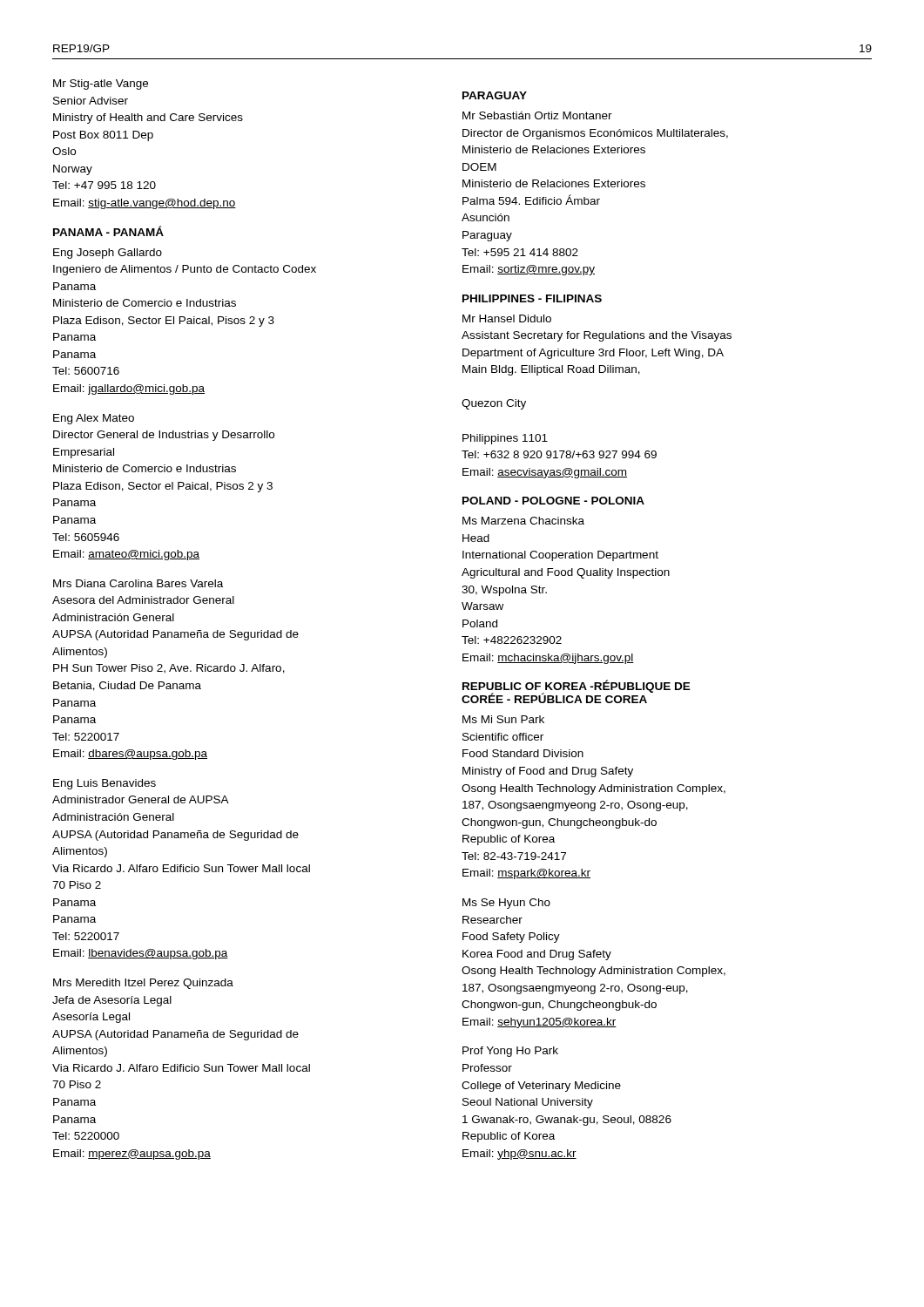Screen dimensions: 1307x924
Task: Find the passage starting "Mrs Meredith Itzel Perez Quinzada Jefa"
Action: pos(181,1068)
